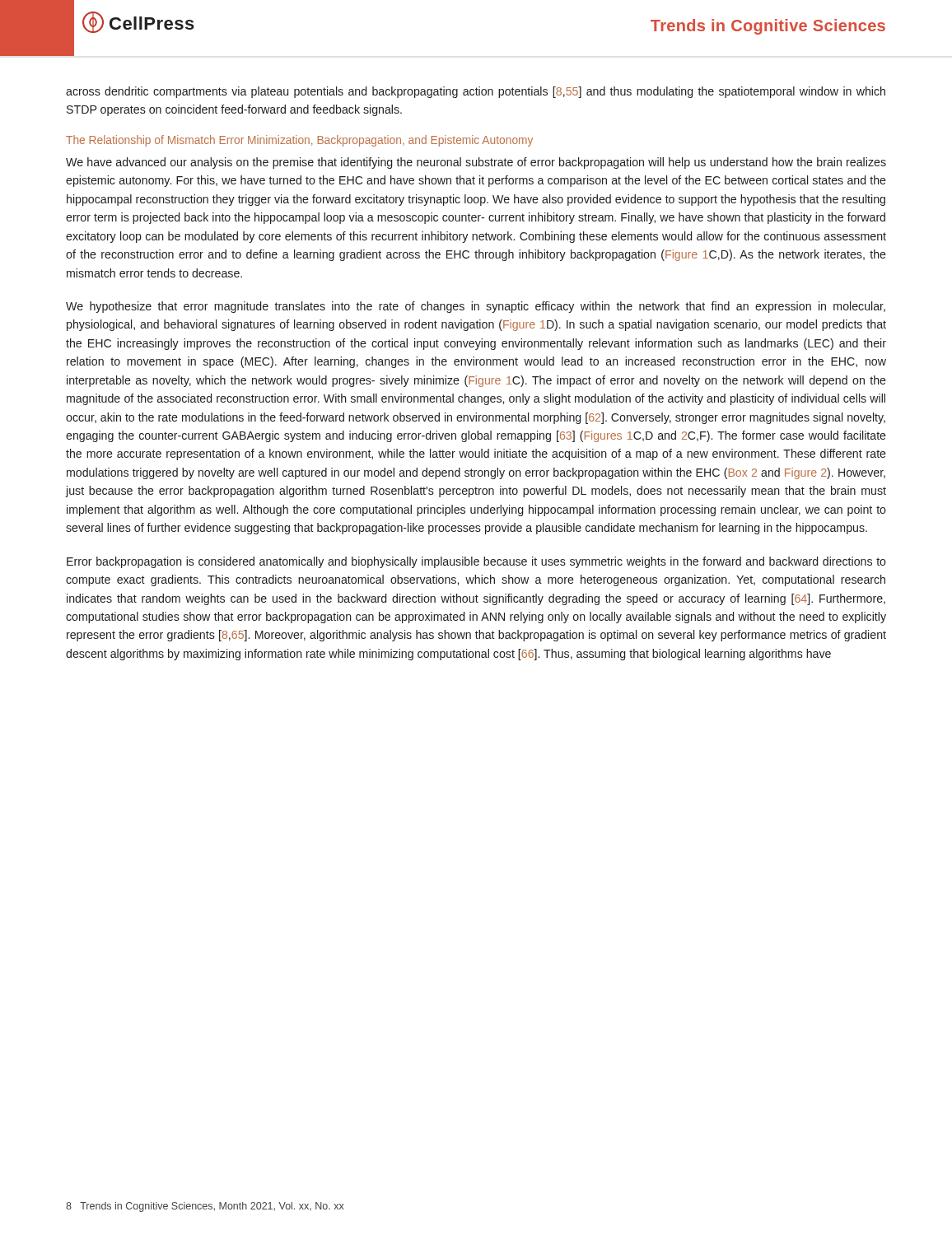
Task: Find the text block that reads "We hypothesize that error magnitude translates"
Action: [x=476, y=417]
